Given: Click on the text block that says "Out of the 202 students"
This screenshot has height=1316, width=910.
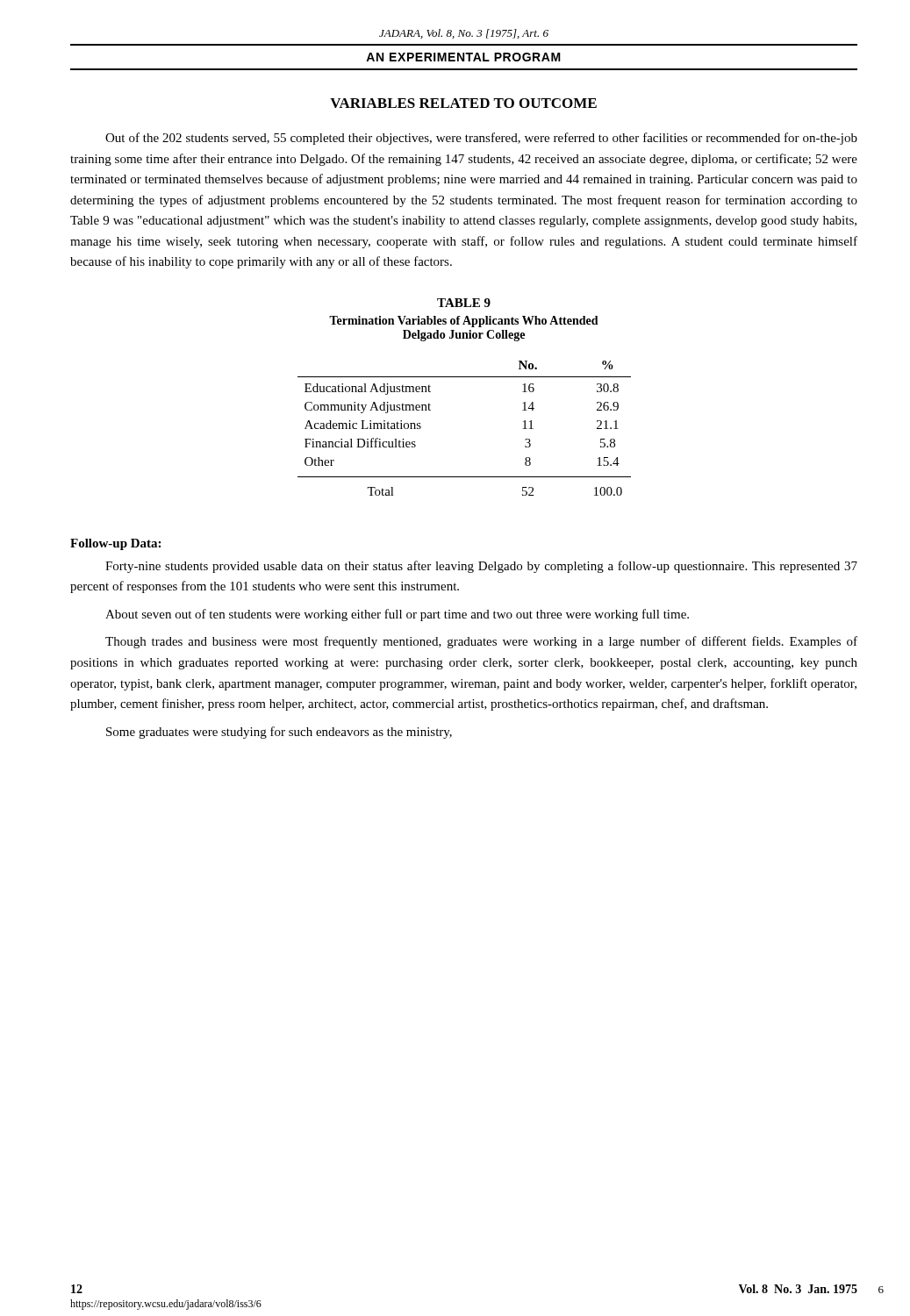Looking at the screenshot, I should [464, 200].
